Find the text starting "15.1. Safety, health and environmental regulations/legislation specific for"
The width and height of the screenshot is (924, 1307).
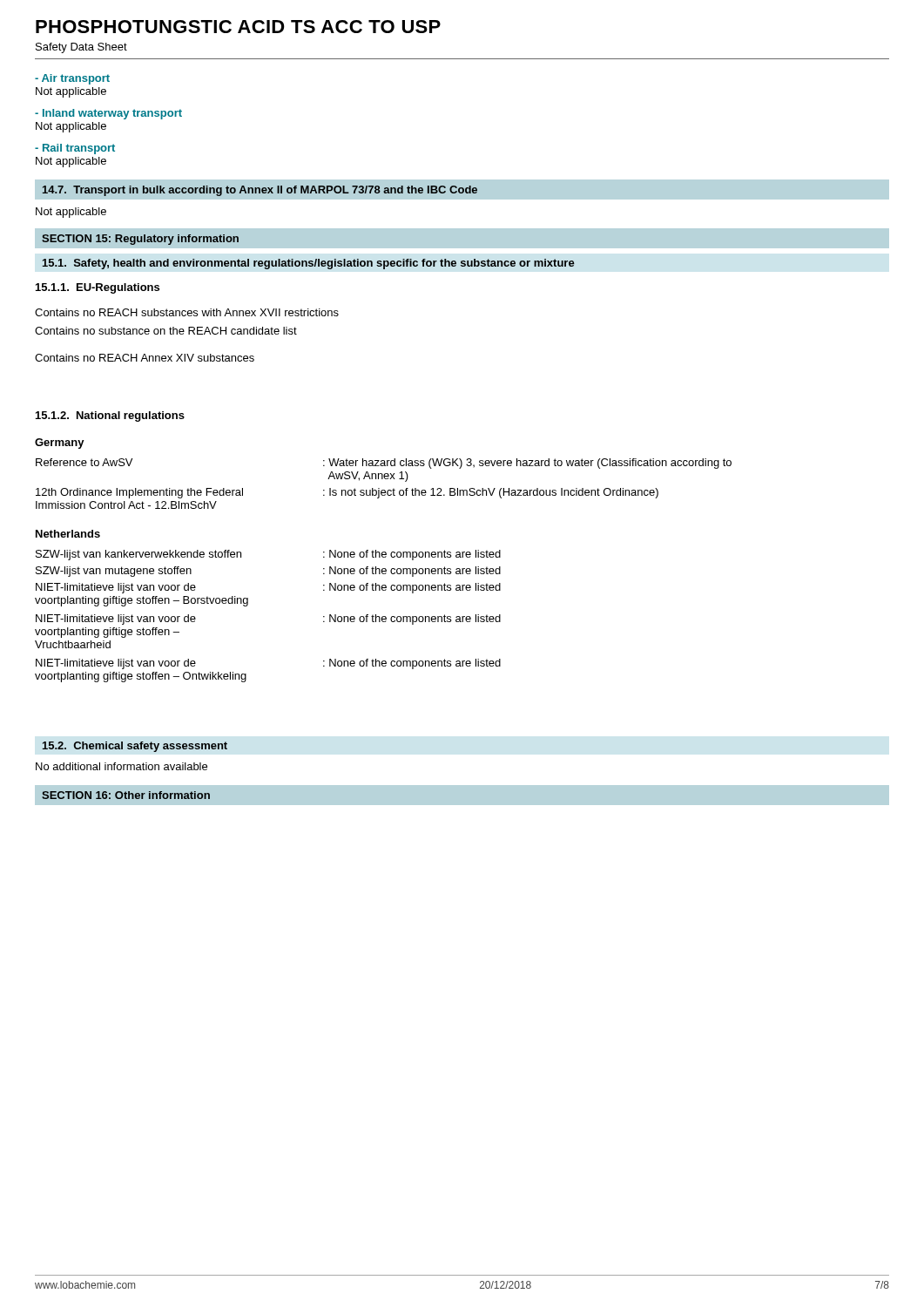coord(308,263)
